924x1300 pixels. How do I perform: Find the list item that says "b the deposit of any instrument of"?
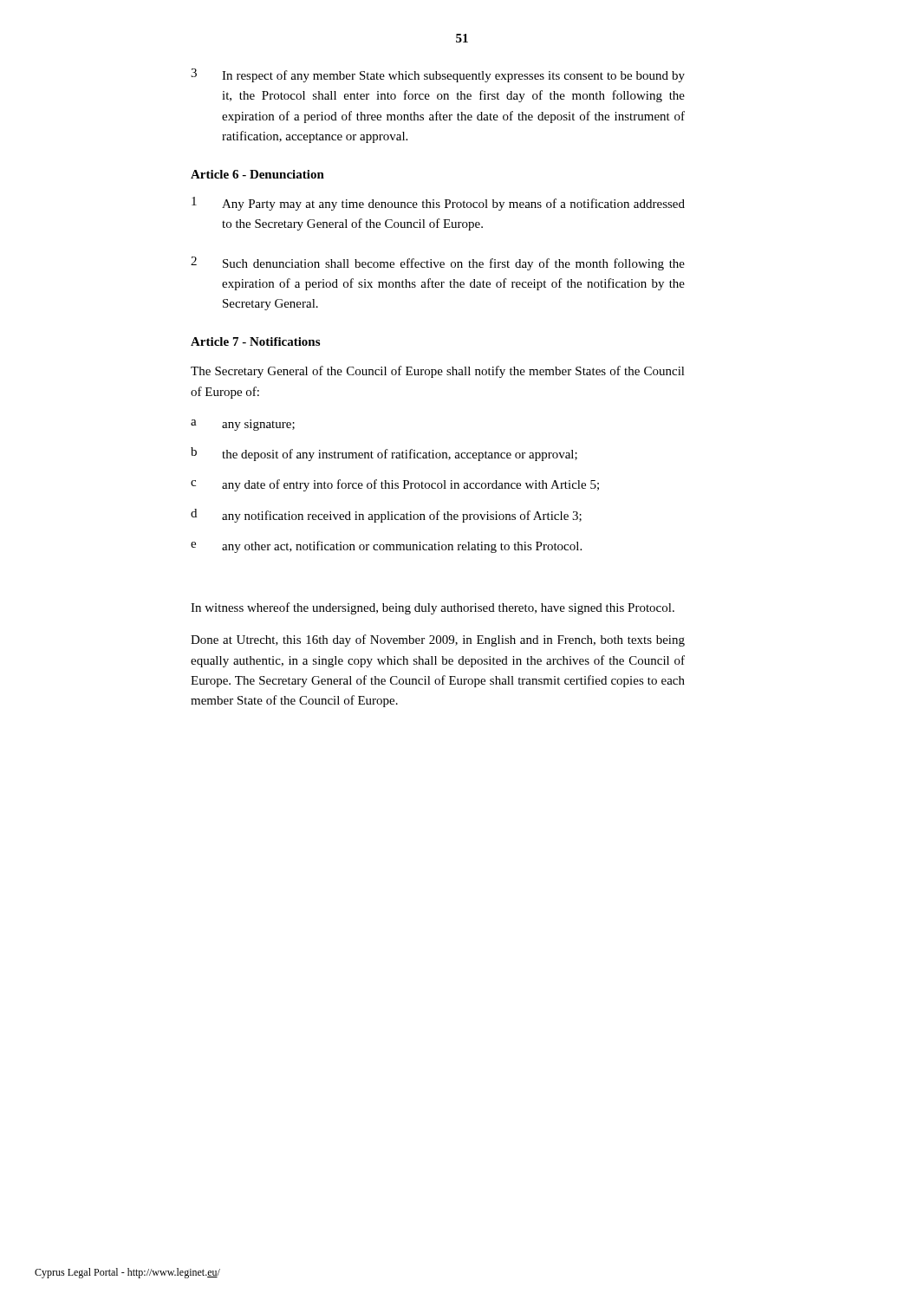(438, 455)
